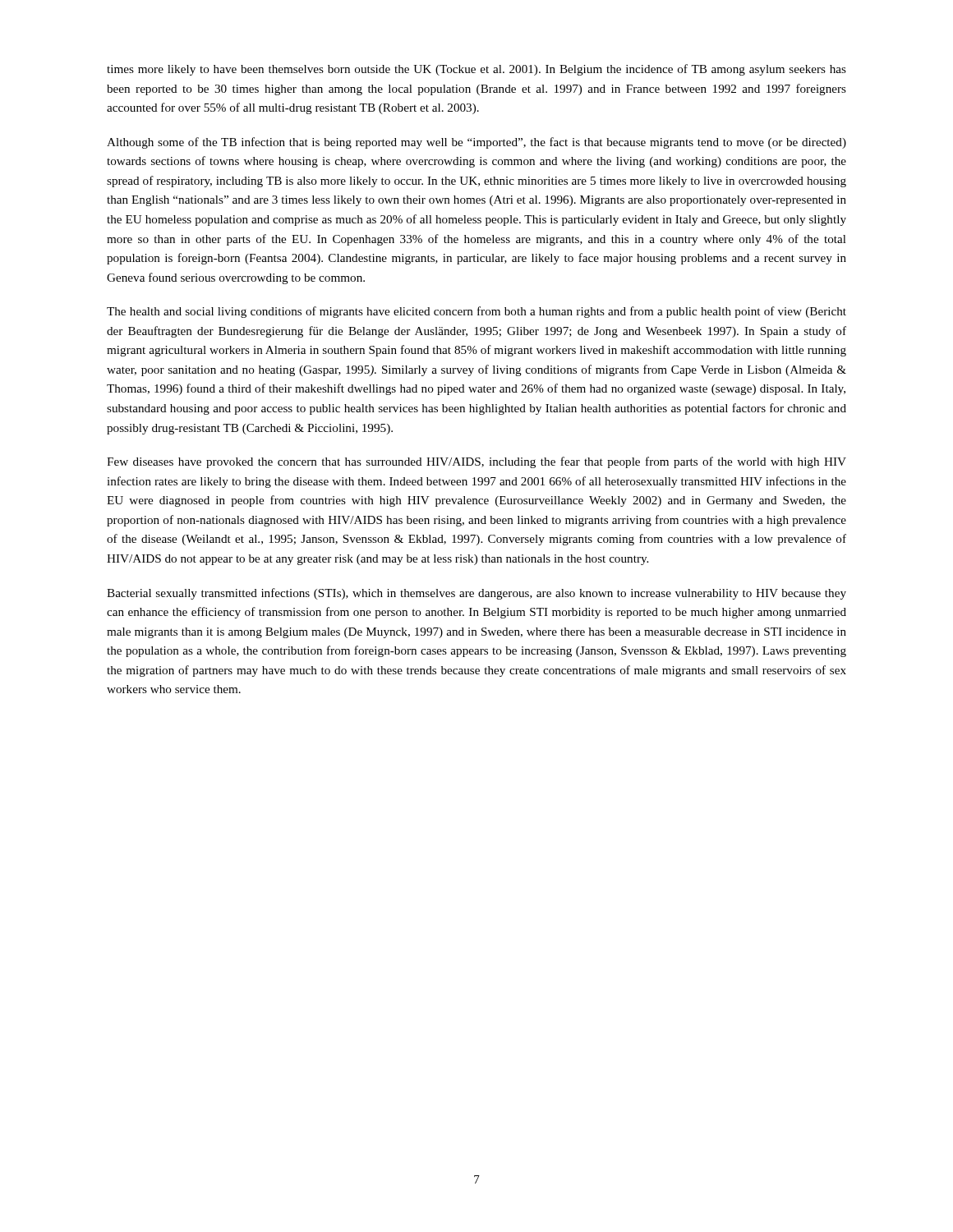Find the region starting "The health and social"
The width and height of the screenshot is (953, 1232).
click(476, 369)
